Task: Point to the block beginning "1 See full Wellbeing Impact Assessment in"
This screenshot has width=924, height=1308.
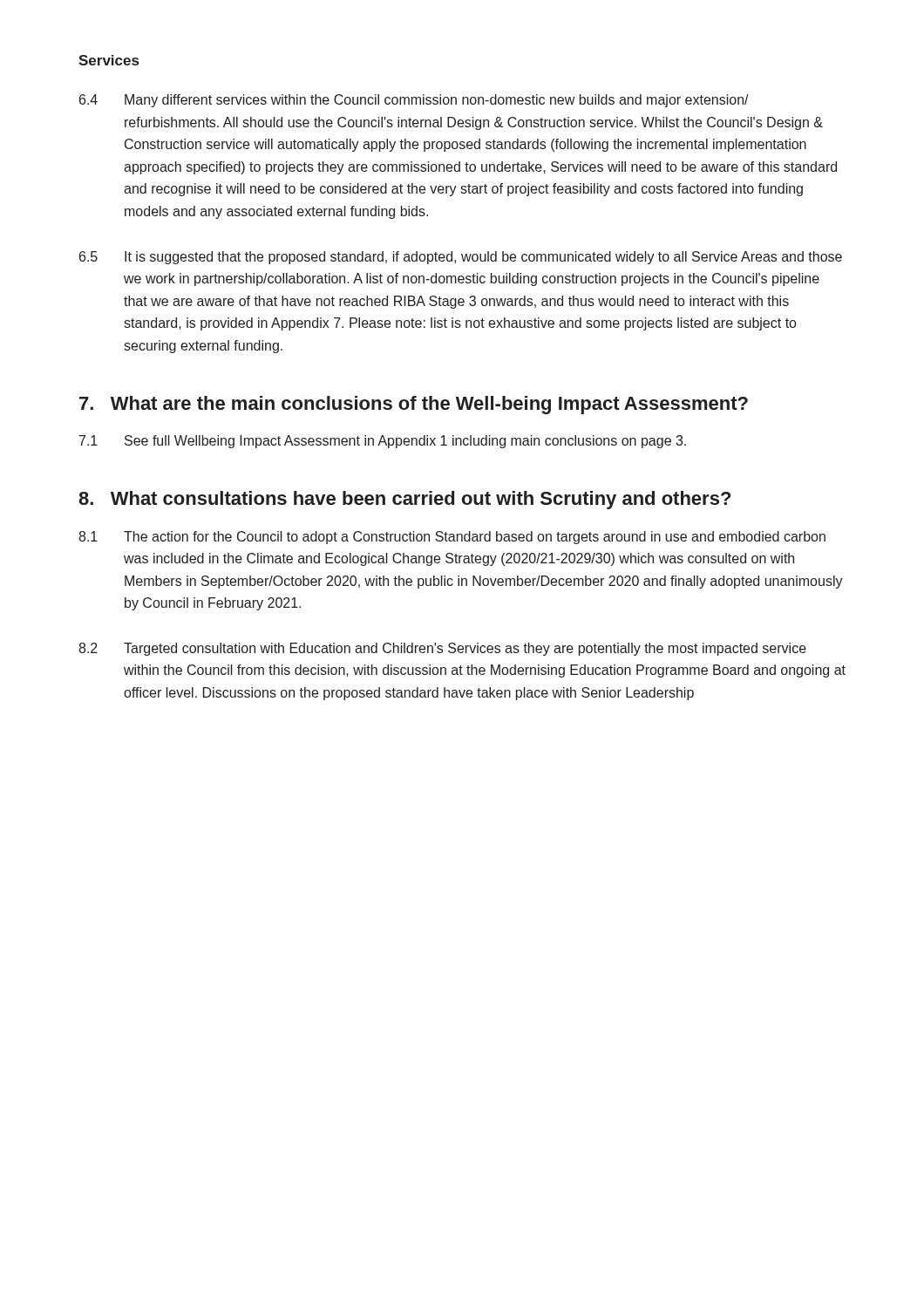Action: coord(462,441)
